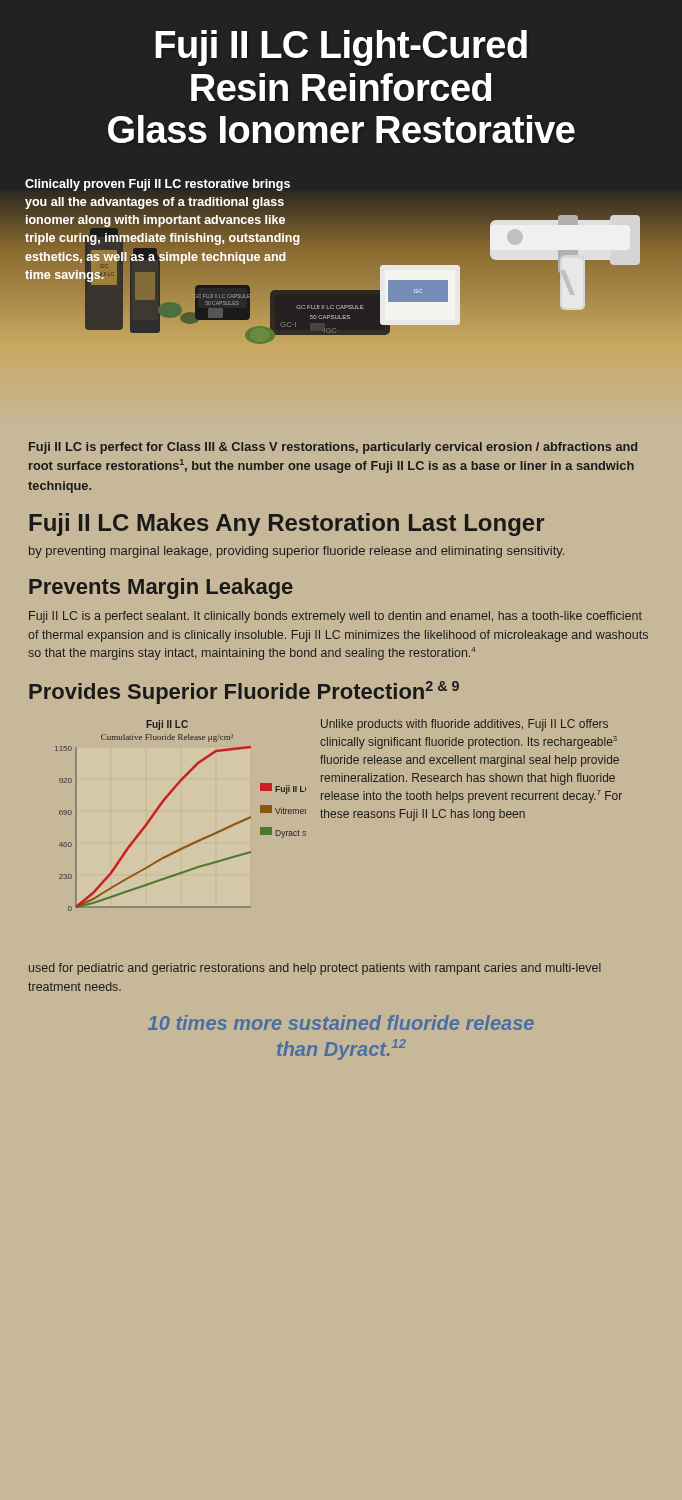Where is the section header that starts "Fuji II LC Makes Any Restoration"?
682x1500 pixels.
tap(286, 522)
